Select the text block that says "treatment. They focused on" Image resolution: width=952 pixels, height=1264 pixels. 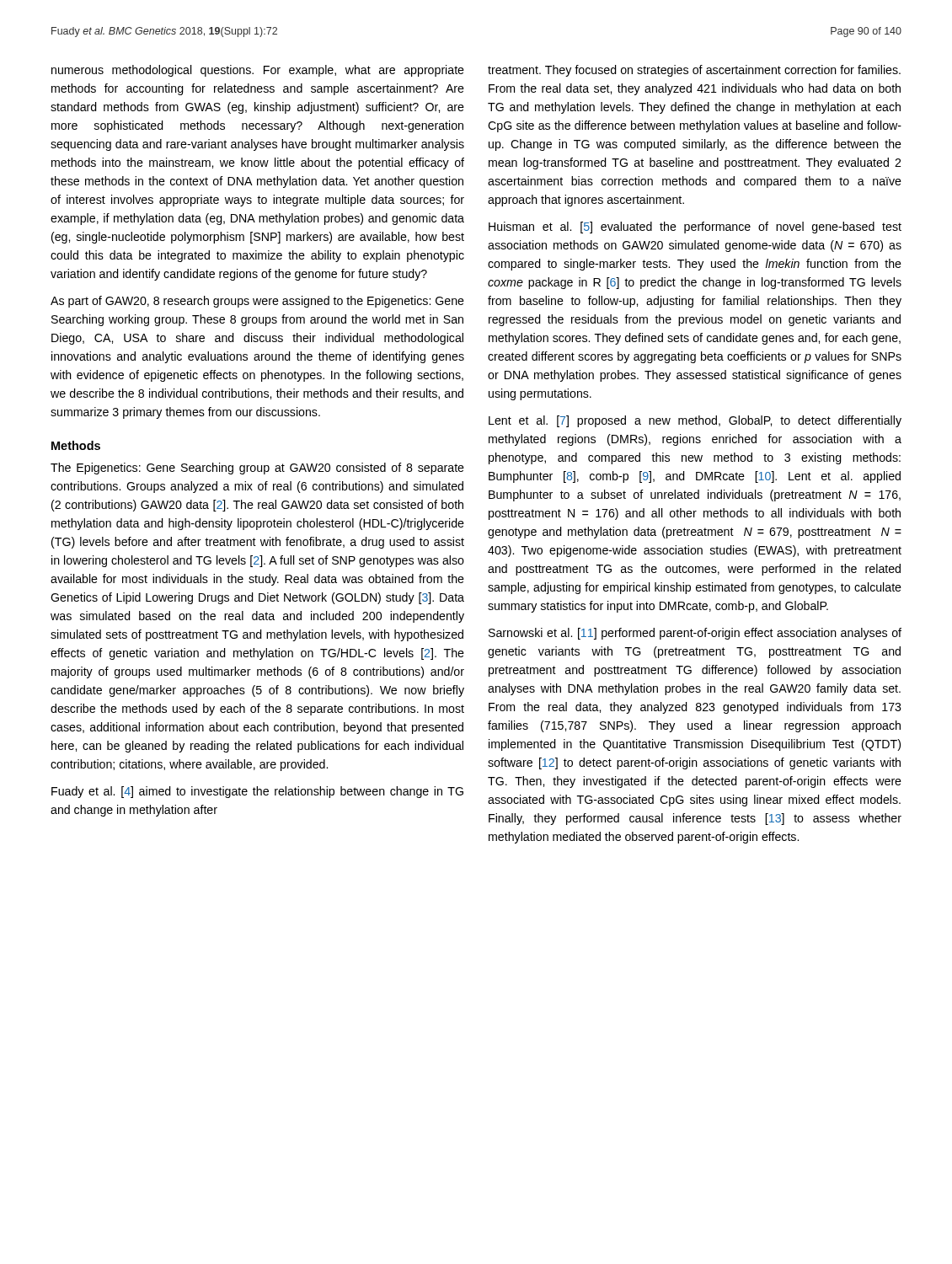click(x=695, y=135)
